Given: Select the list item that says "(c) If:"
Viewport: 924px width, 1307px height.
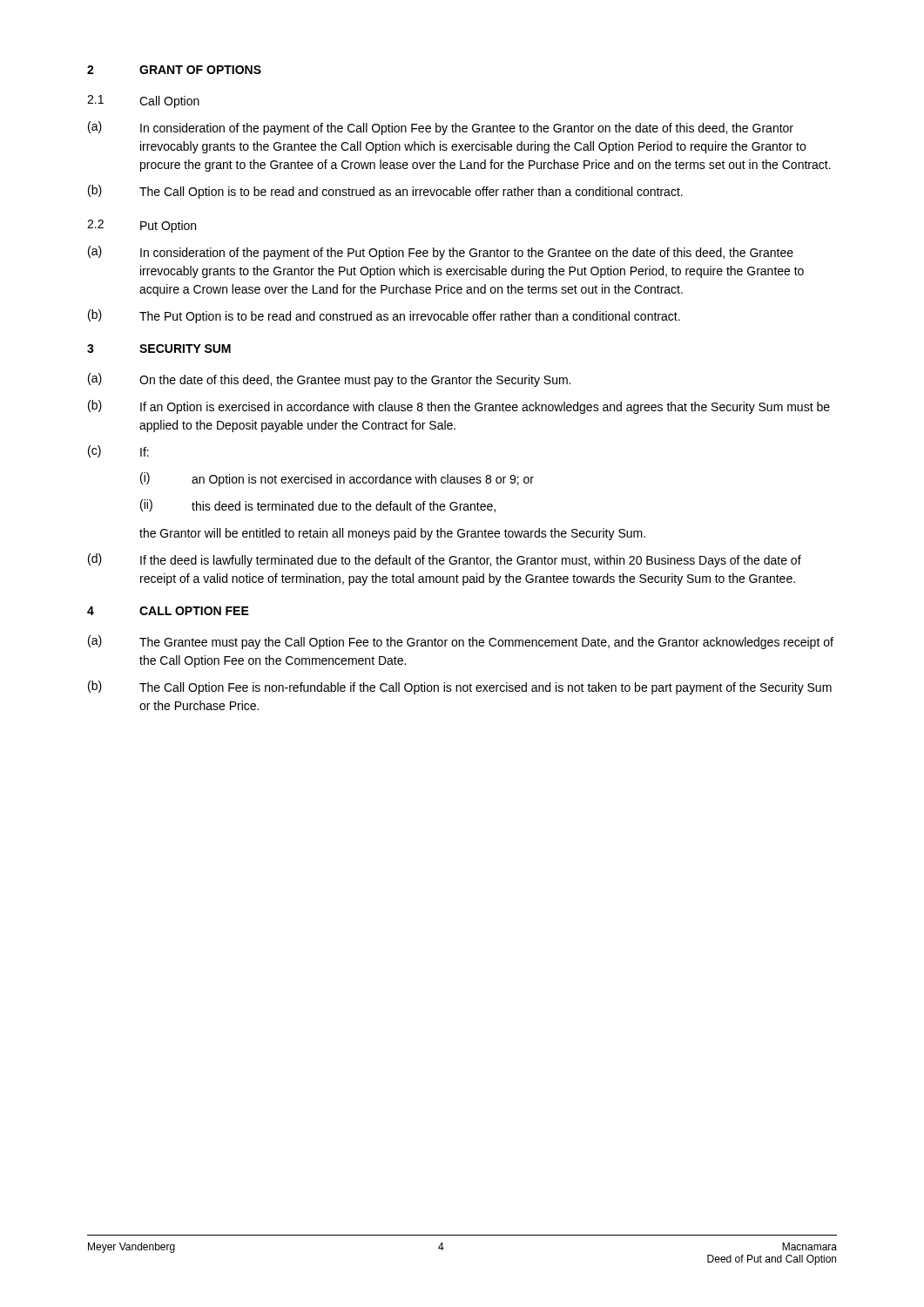Looking at the screenshot, I should pyautogui.click(x=92, y=451).
